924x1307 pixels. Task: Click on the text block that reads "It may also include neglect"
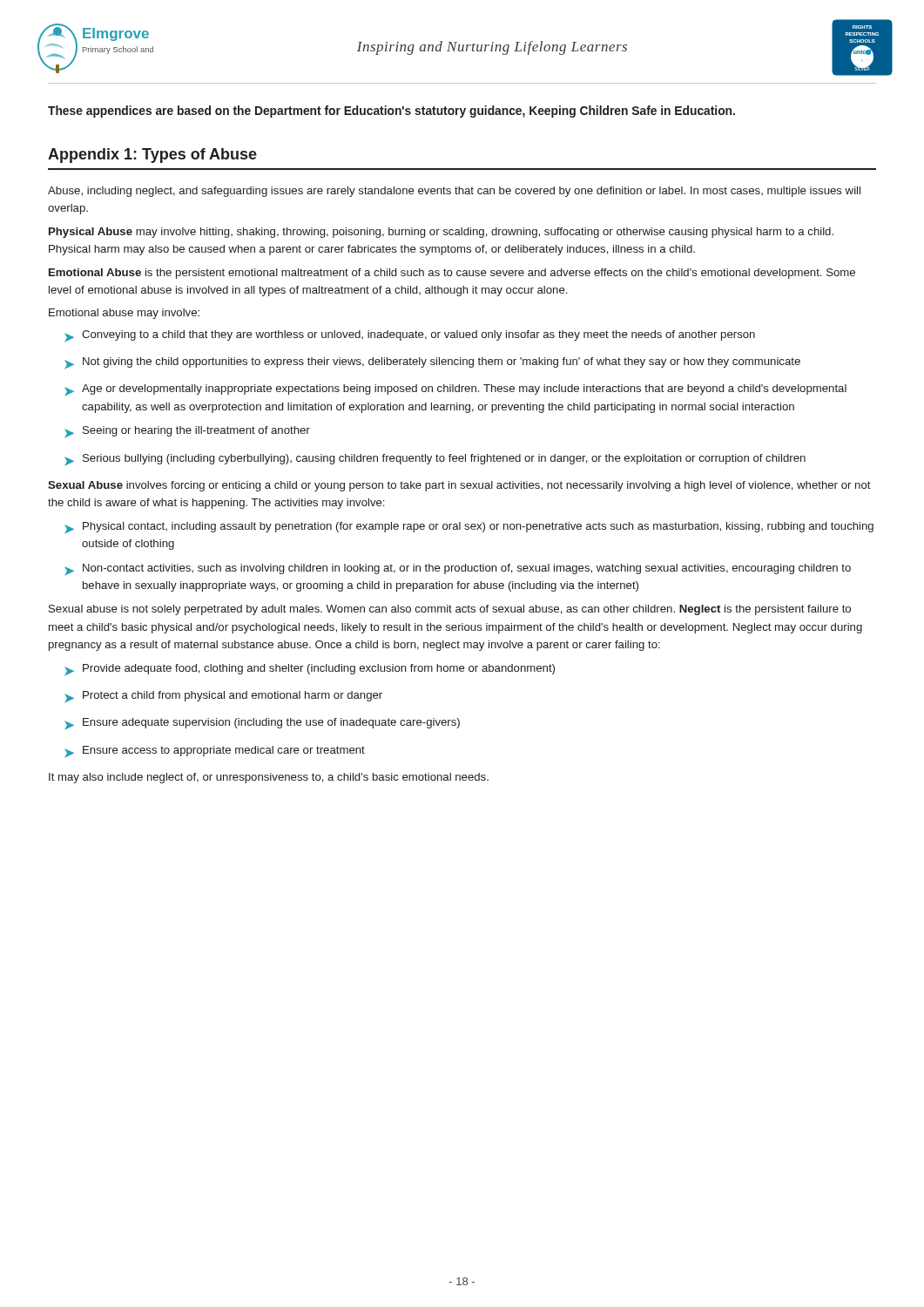(x=269, y=777)
